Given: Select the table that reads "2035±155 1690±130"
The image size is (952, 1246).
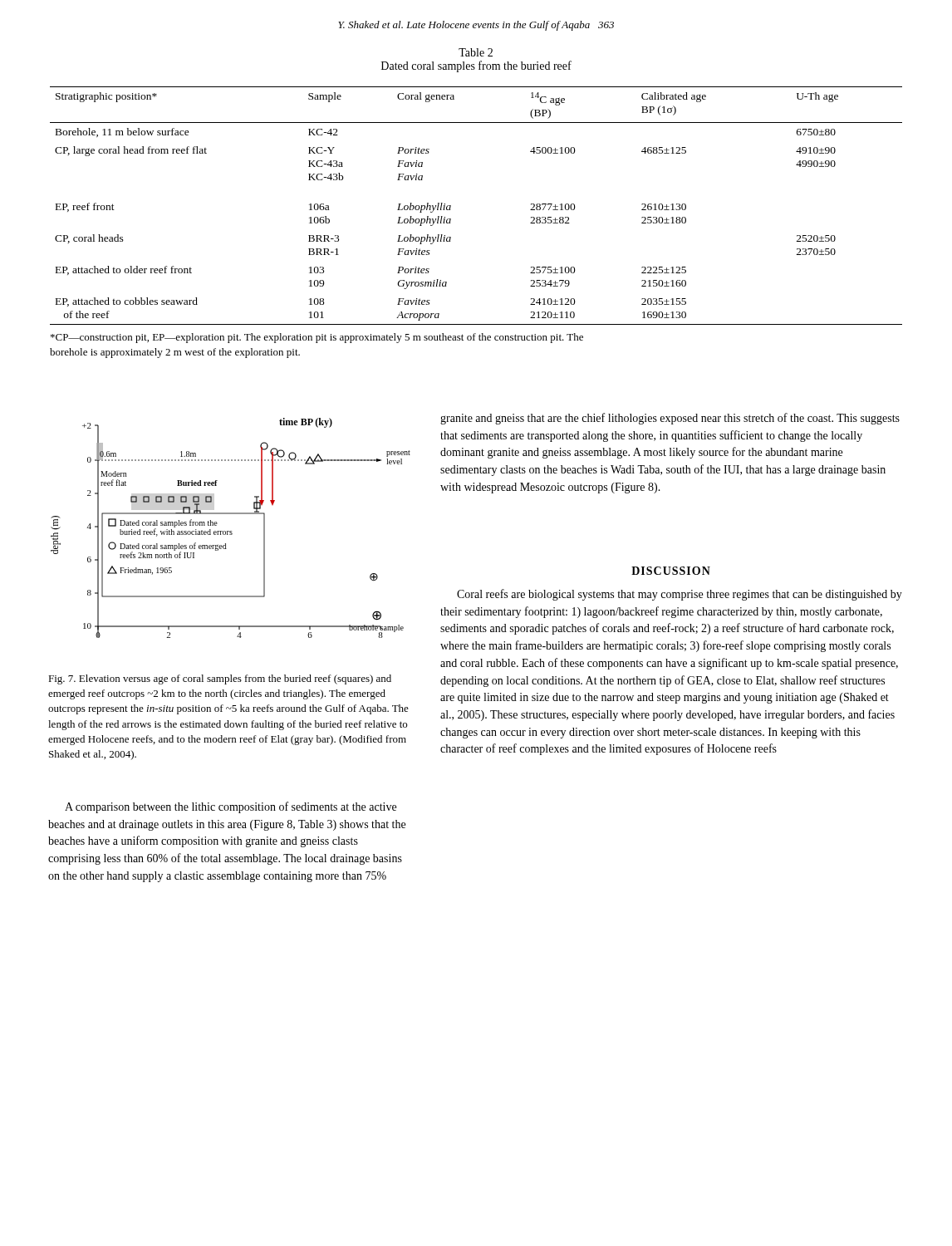Looking at the screenshot, I should (x=476, y=223).
